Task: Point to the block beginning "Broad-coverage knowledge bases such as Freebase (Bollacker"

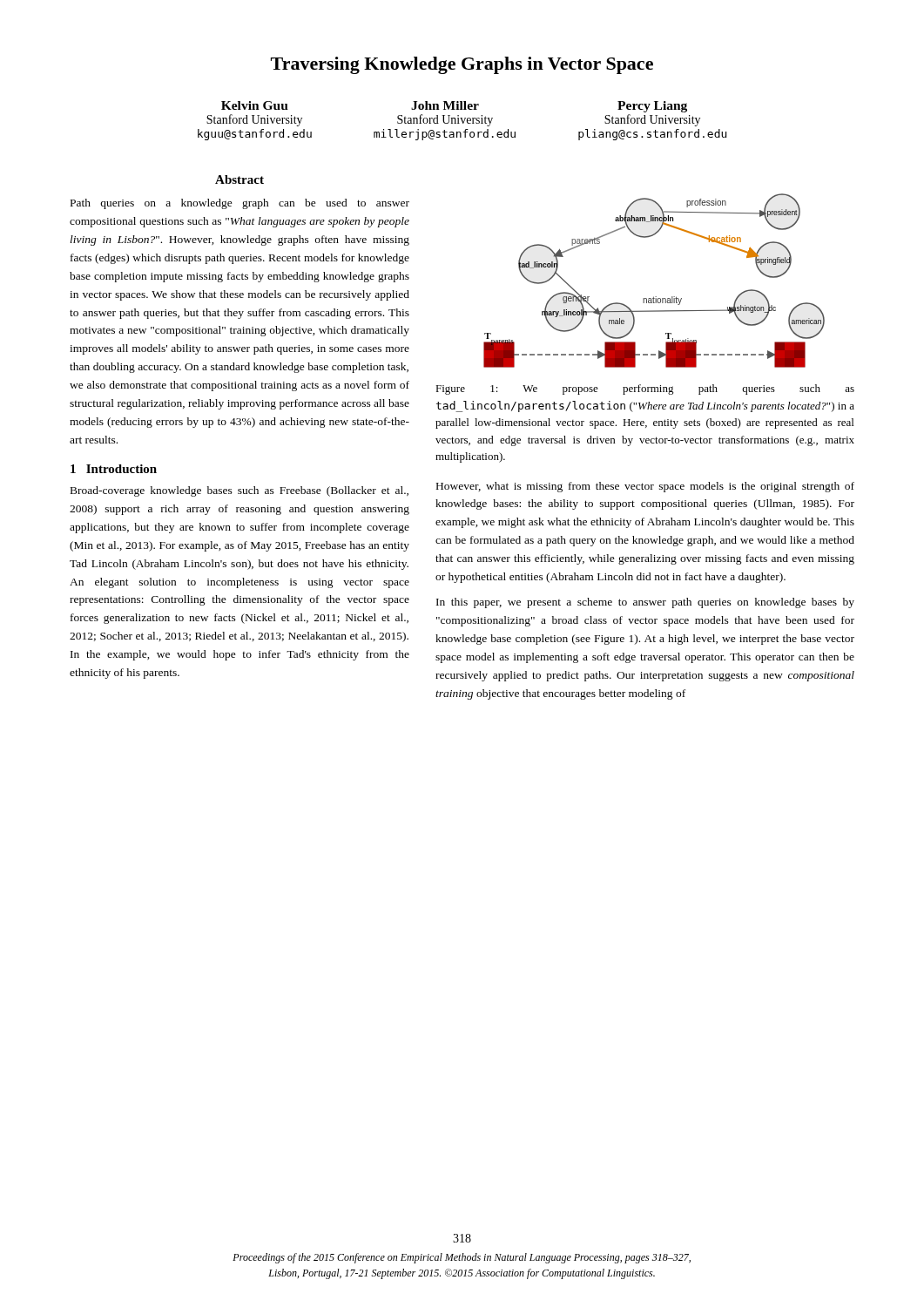Action: click(240, 581)
